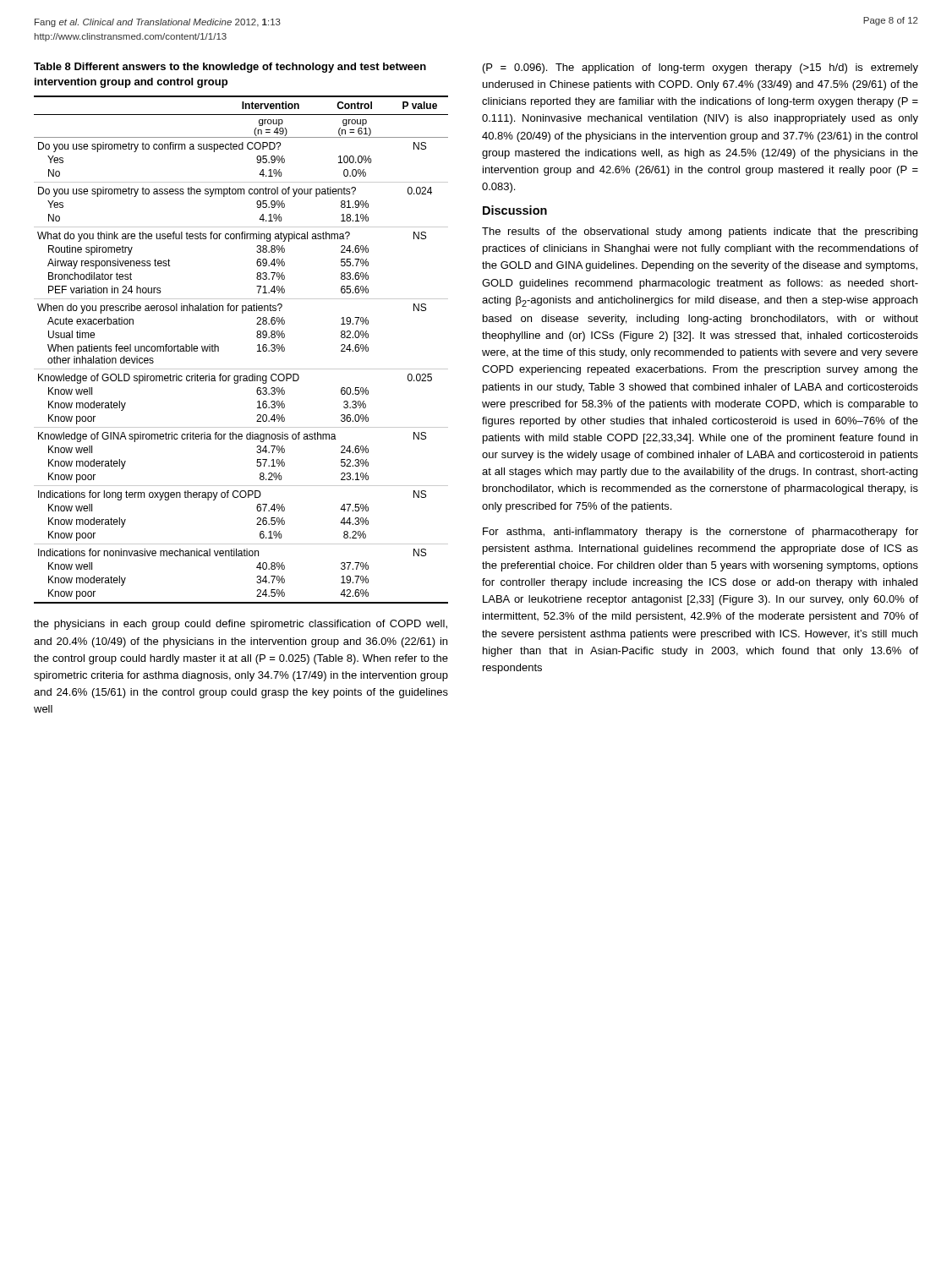Where is the caption that starts "Table 8 Different answers to"?
The width and height of the screenshot is (952, 1268).
[x=230, y=74]
